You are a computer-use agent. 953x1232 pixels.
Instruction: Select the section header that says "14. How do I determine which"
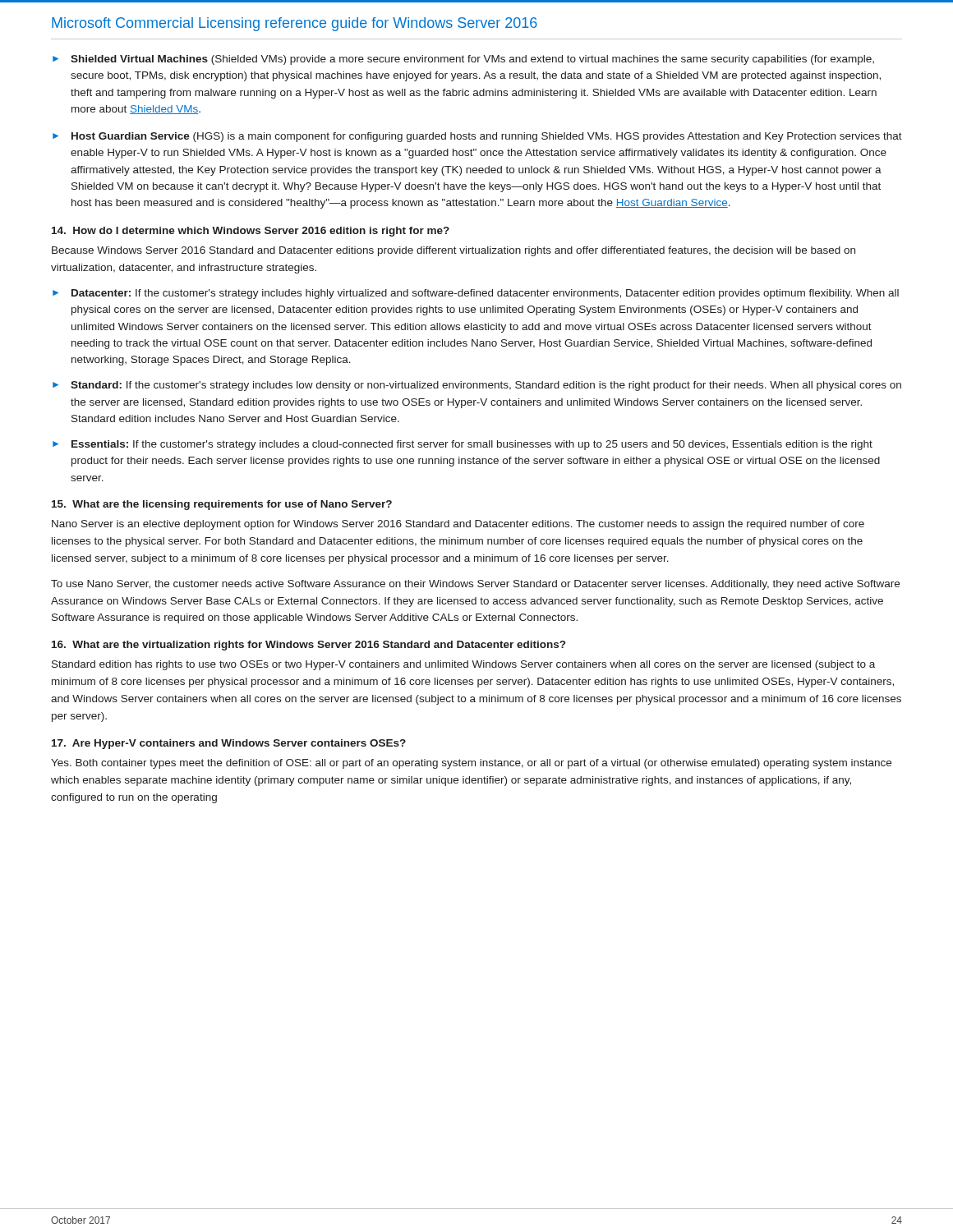(x=250, y=231)
